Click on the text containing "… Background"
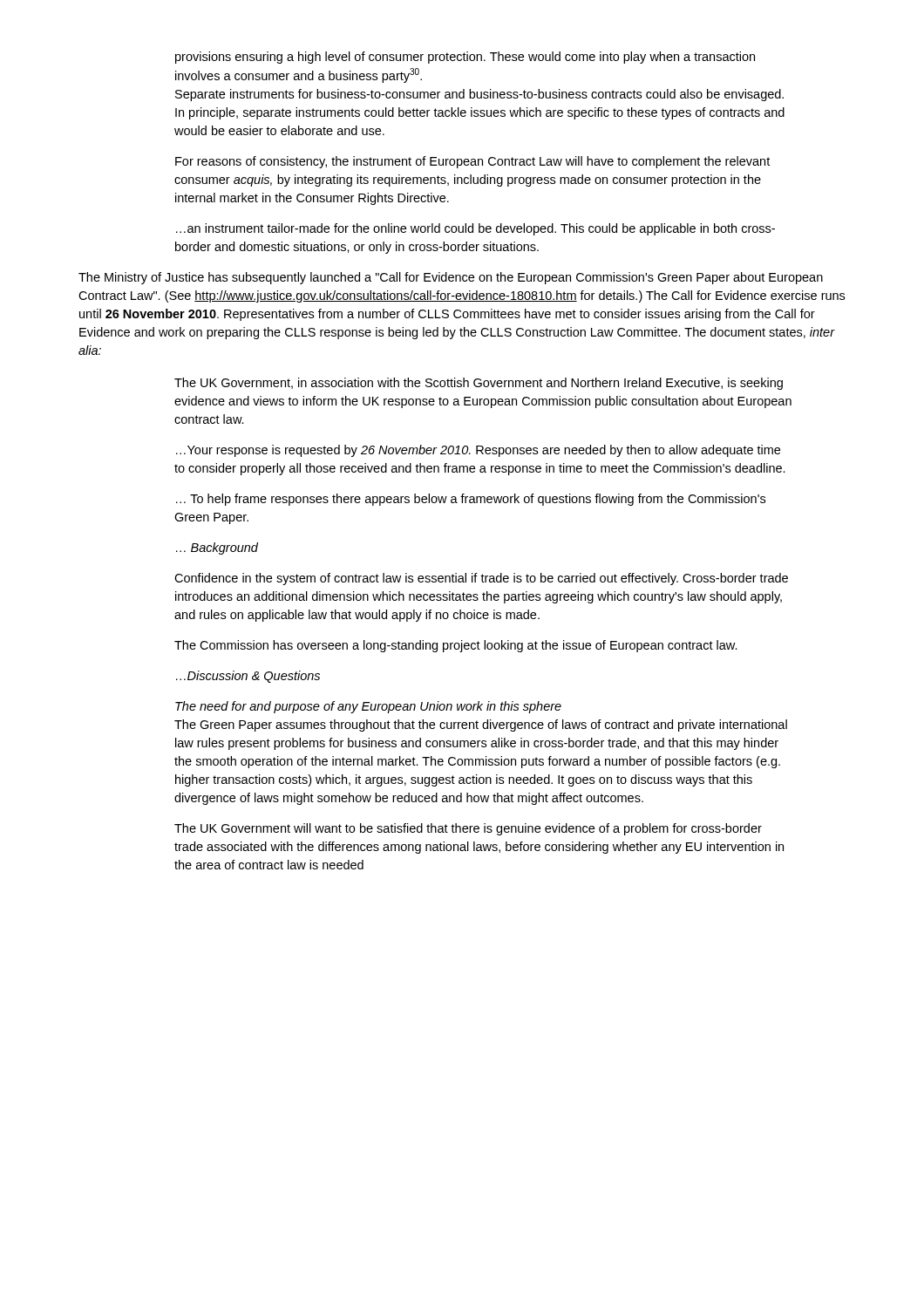 [216, 548]
